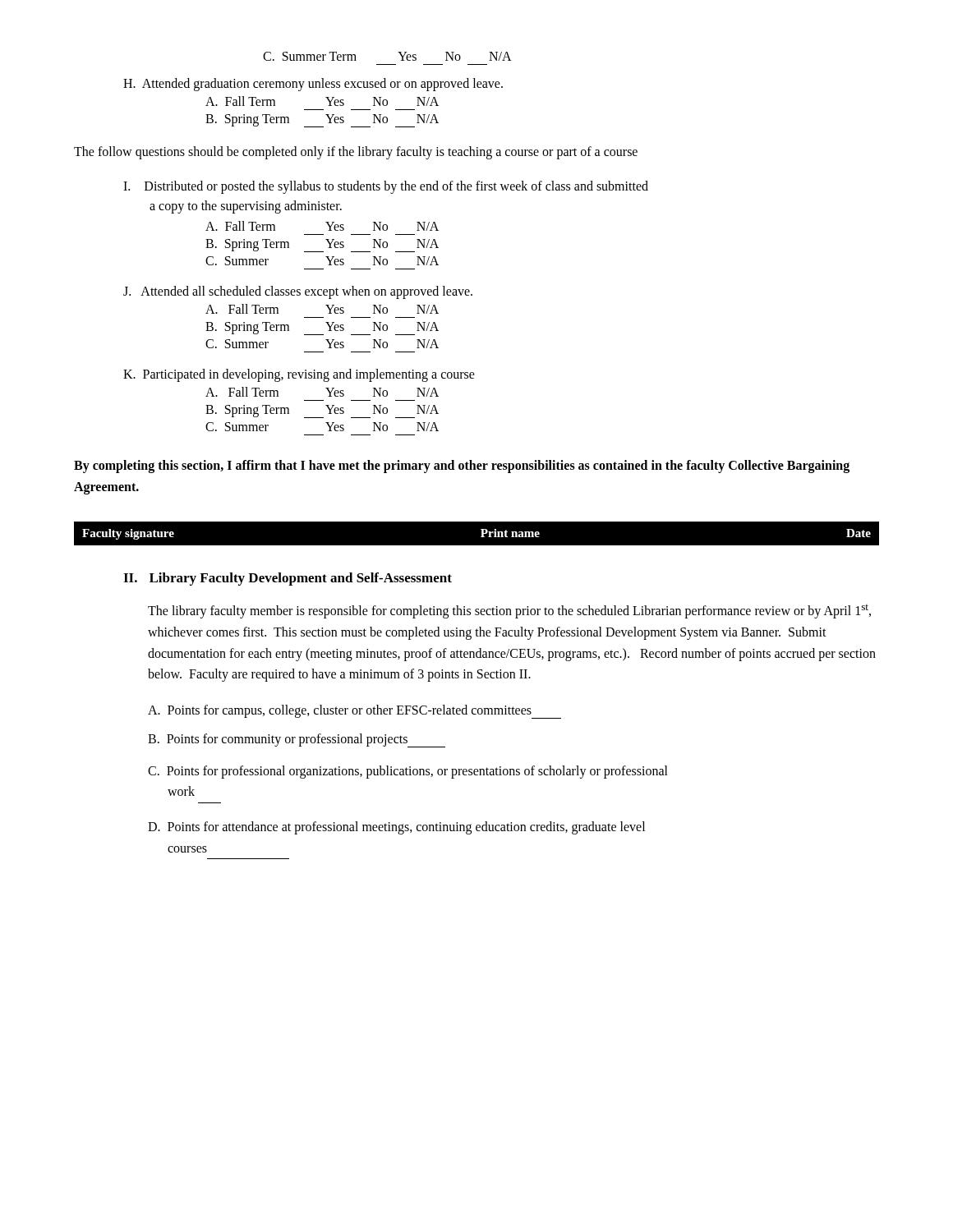Click on the text block that reads "By completing this section, I affirm that I"
The image size is (953, 1232).
click(462, 476)
